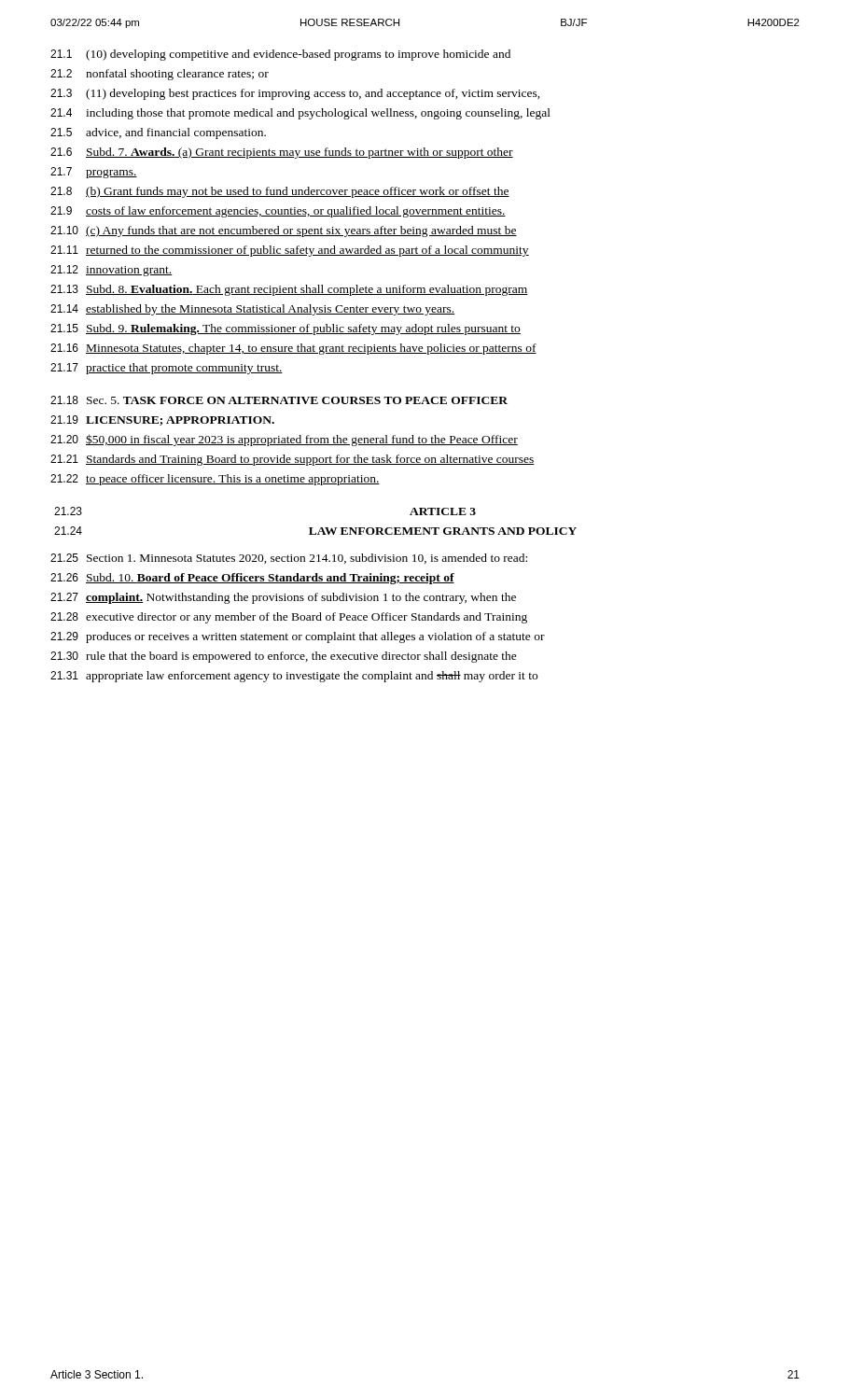This screenshot has width=850, height=1400.
Task: Select the list item that says "21.1 (10) developing competitive and evidence-based programs to"
Action: click(425, 55)
